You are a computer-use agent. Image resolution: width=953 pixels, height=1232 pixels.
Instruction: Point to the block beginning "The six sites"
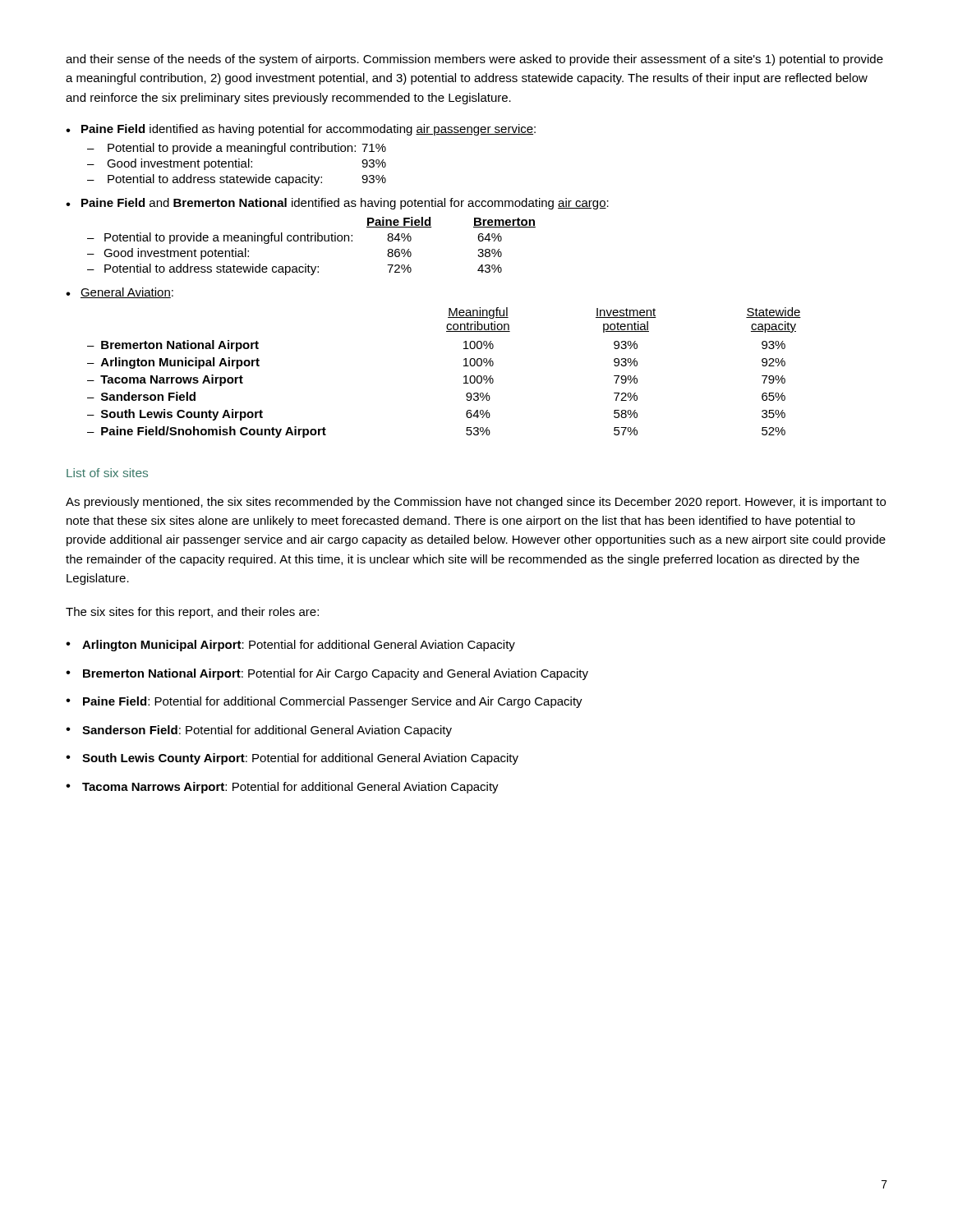(193, 612)
